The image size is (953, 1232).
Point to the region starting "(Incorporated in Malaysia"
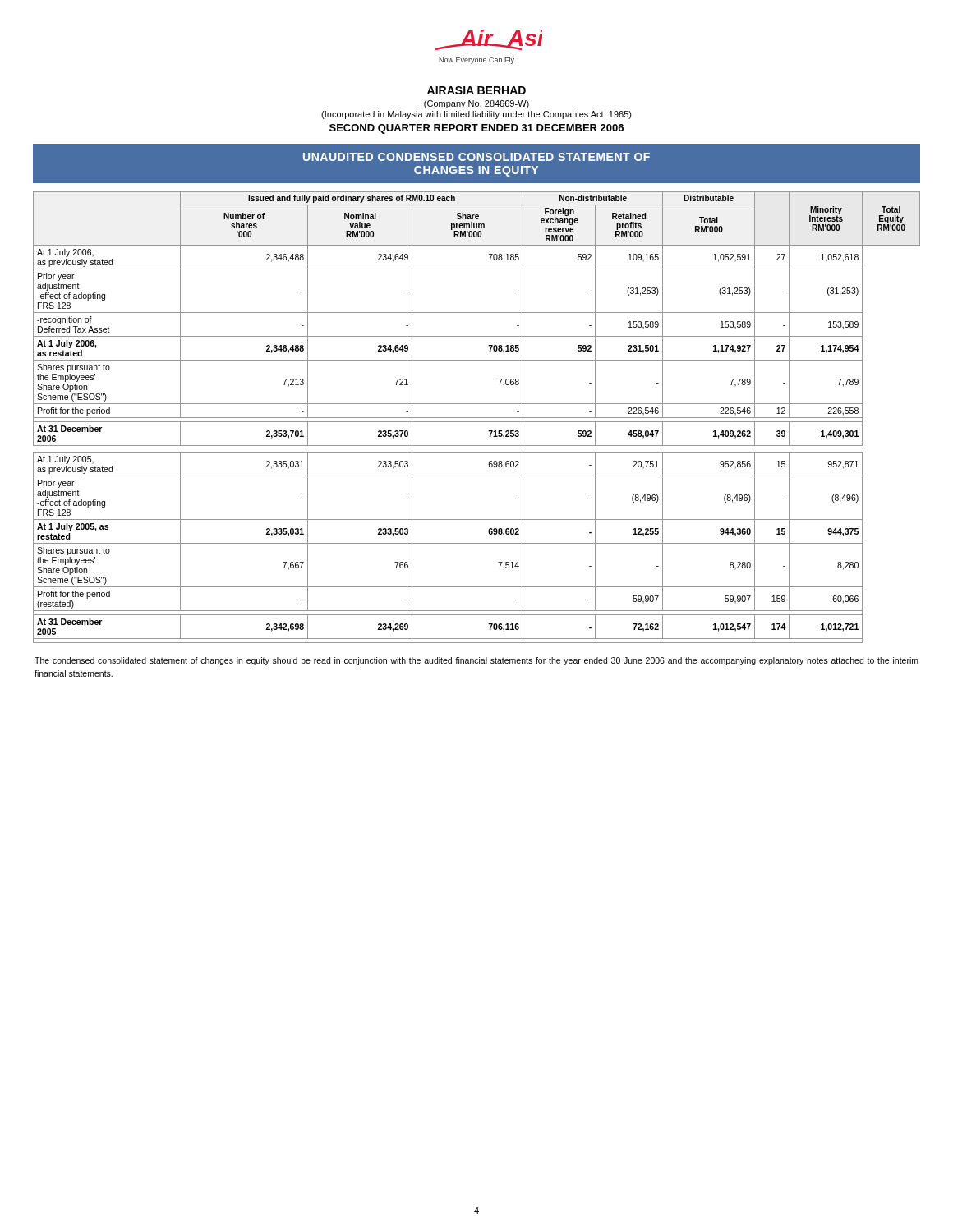point(476,114)
